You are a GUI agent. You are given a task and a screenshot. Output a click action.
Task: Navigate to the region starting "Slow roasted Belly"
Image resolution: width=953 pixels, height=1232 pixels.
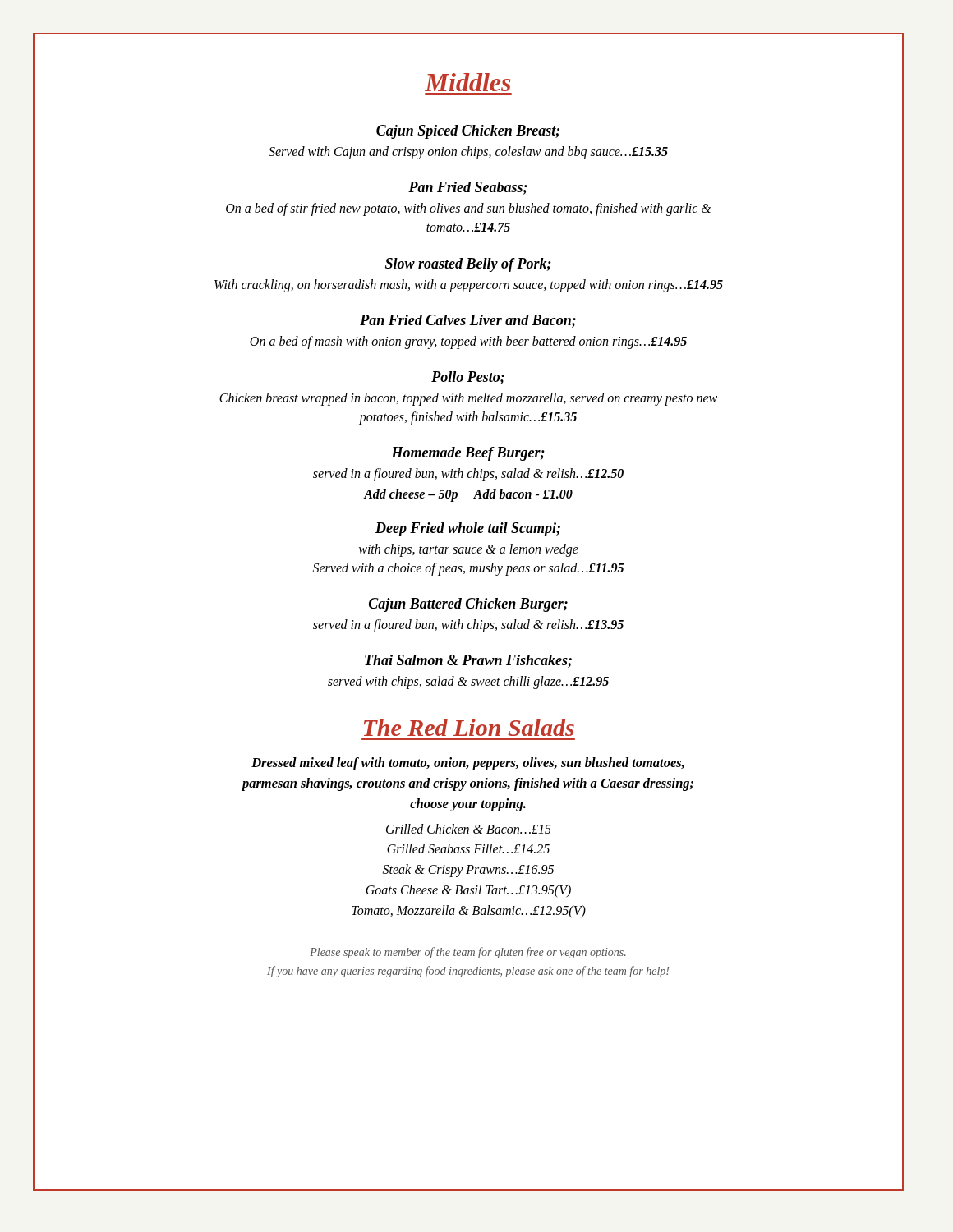[468, 273]
